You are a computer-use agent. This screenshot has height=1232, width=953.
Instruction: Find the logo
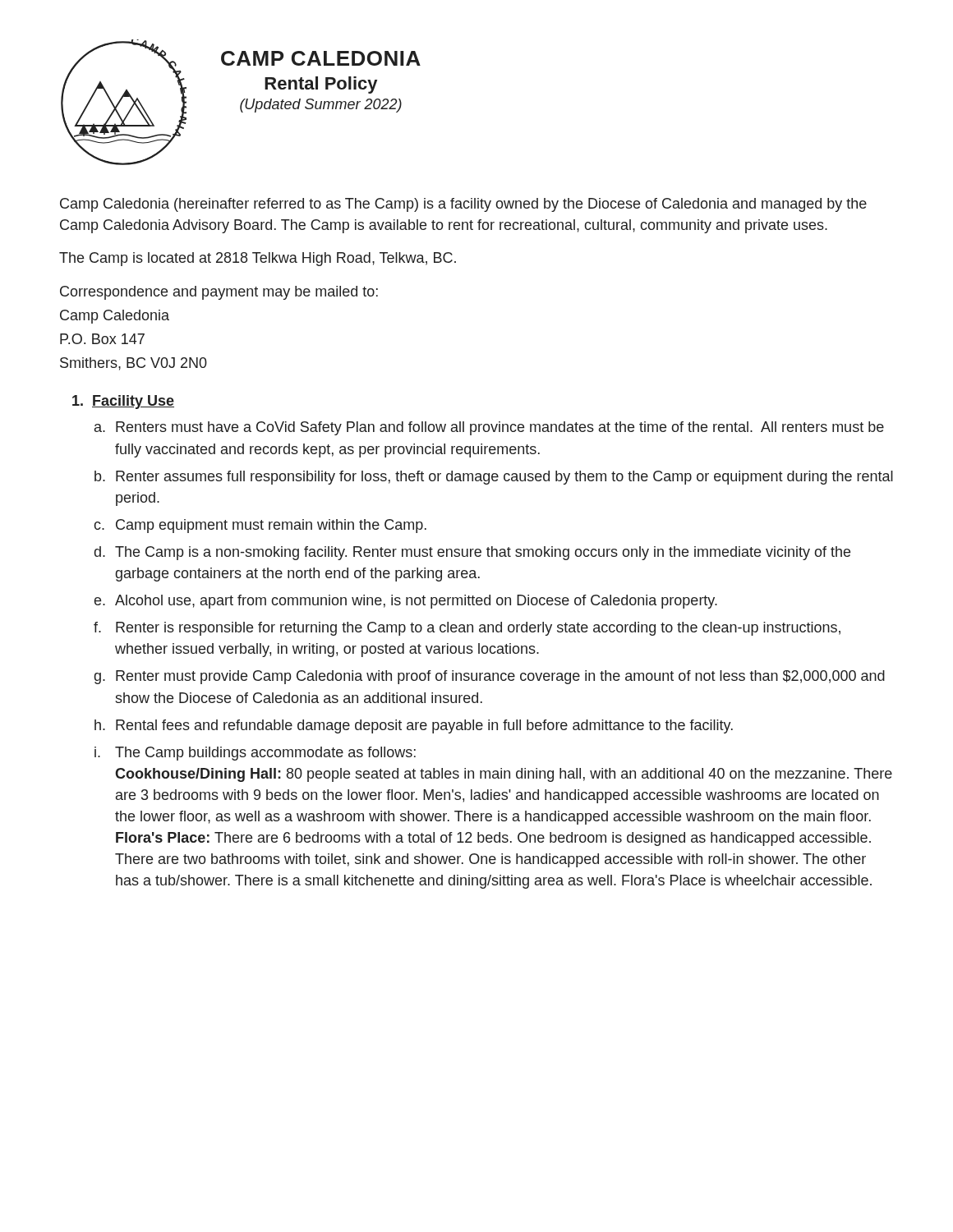coord(125,103)
